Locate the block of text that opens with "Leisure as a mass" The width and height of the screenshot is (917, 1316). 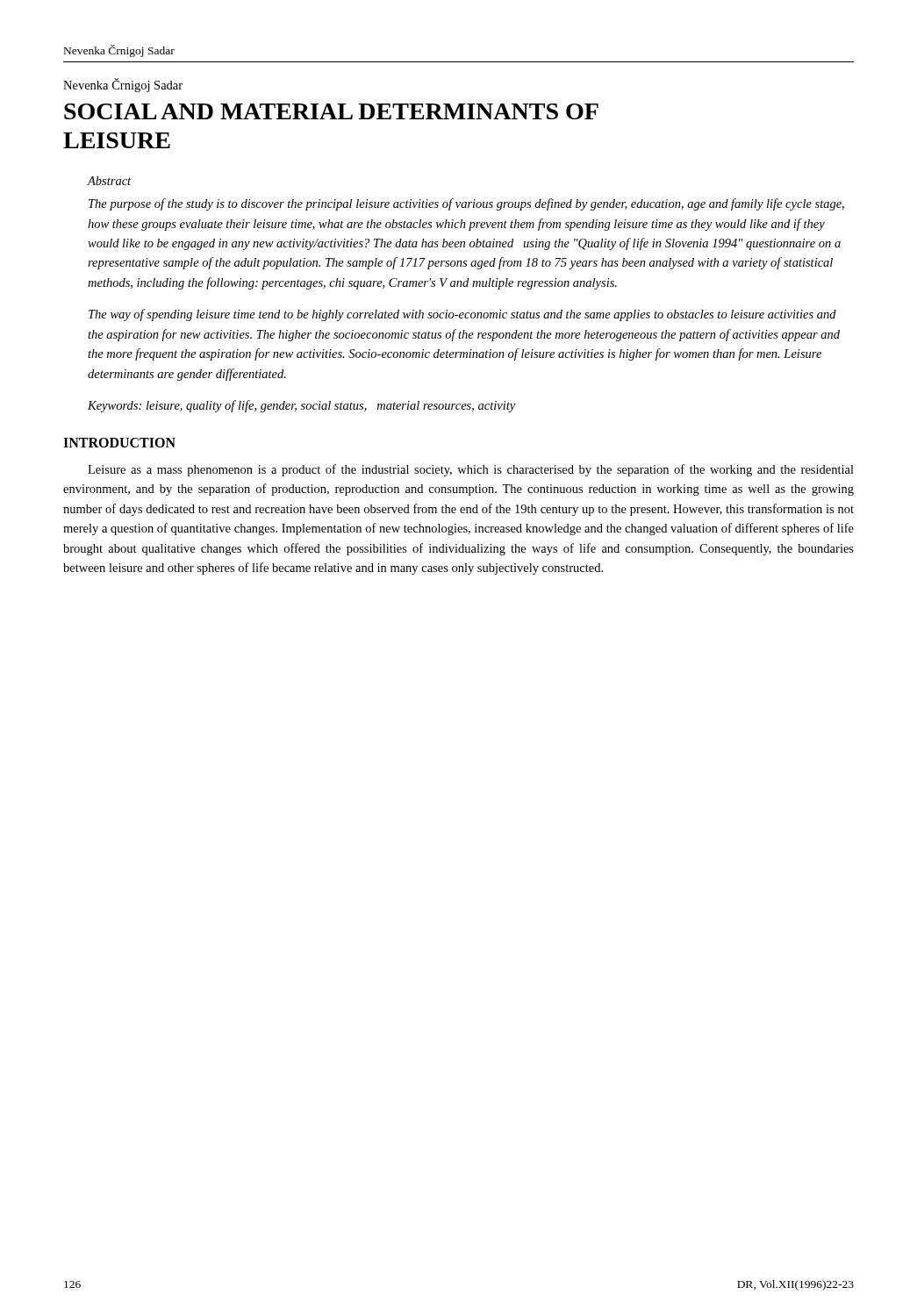458,518
